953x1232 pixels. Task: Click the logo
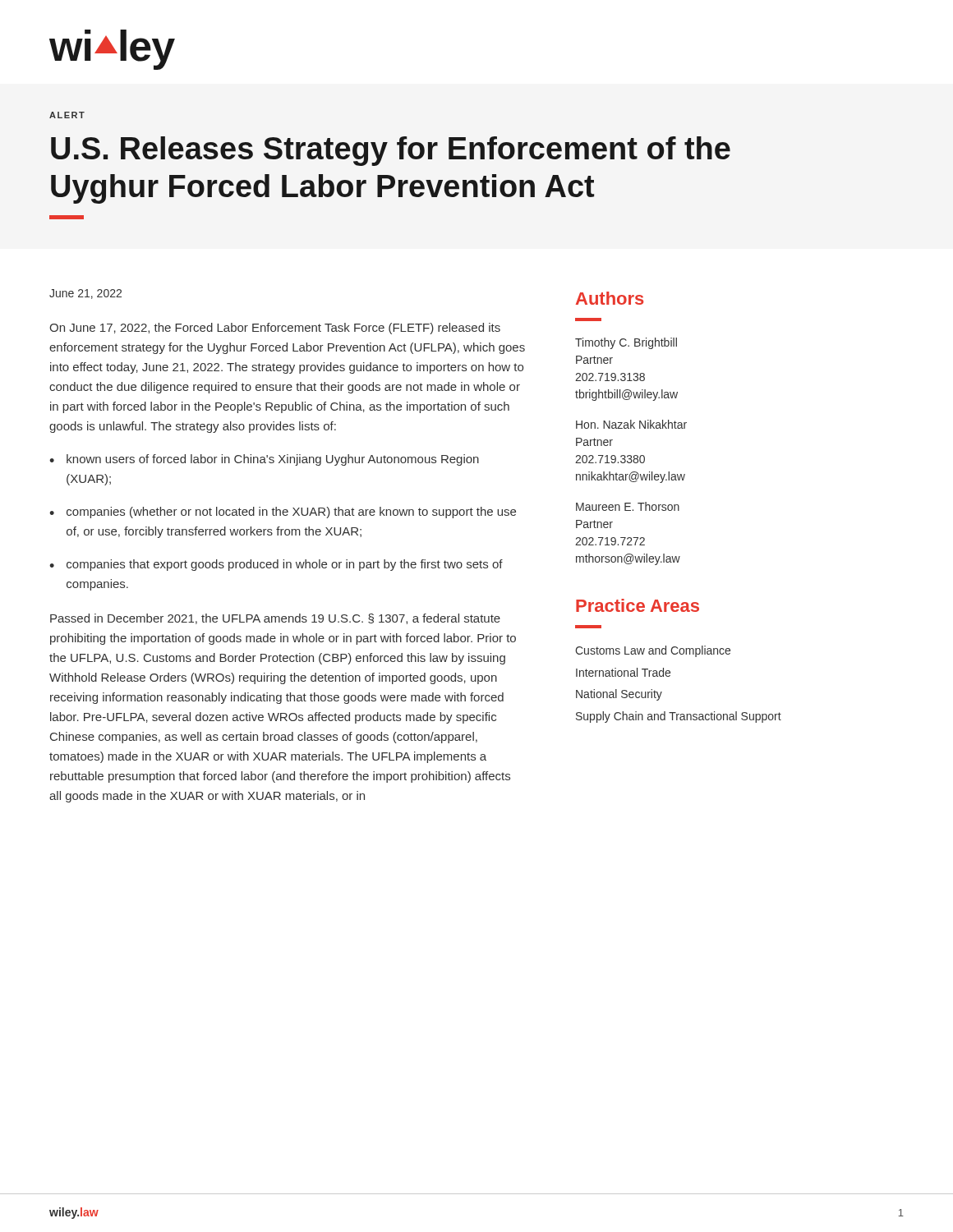(476, 34)
